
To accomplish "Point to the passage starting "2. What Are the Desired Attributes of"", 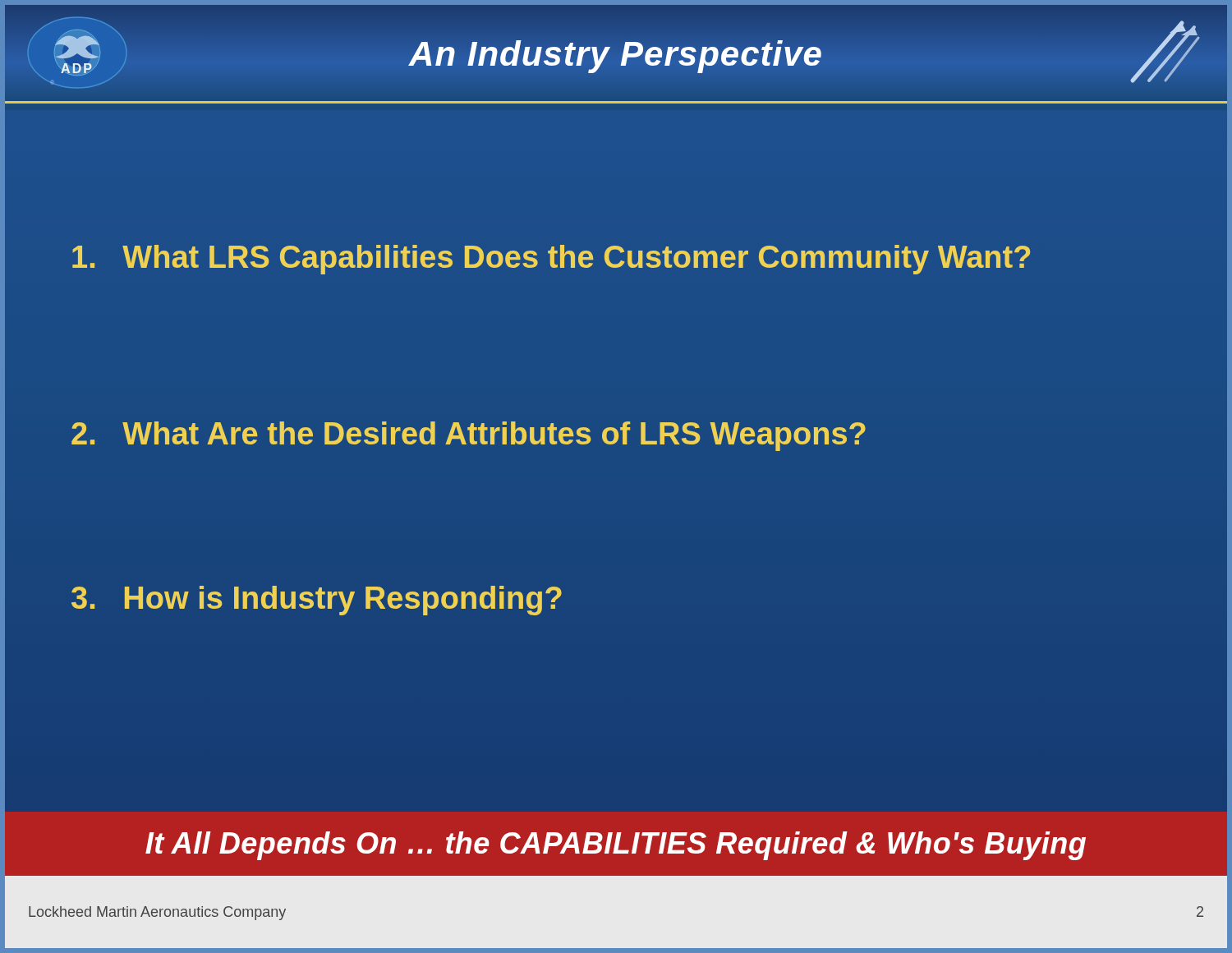I will coord(469,434).
